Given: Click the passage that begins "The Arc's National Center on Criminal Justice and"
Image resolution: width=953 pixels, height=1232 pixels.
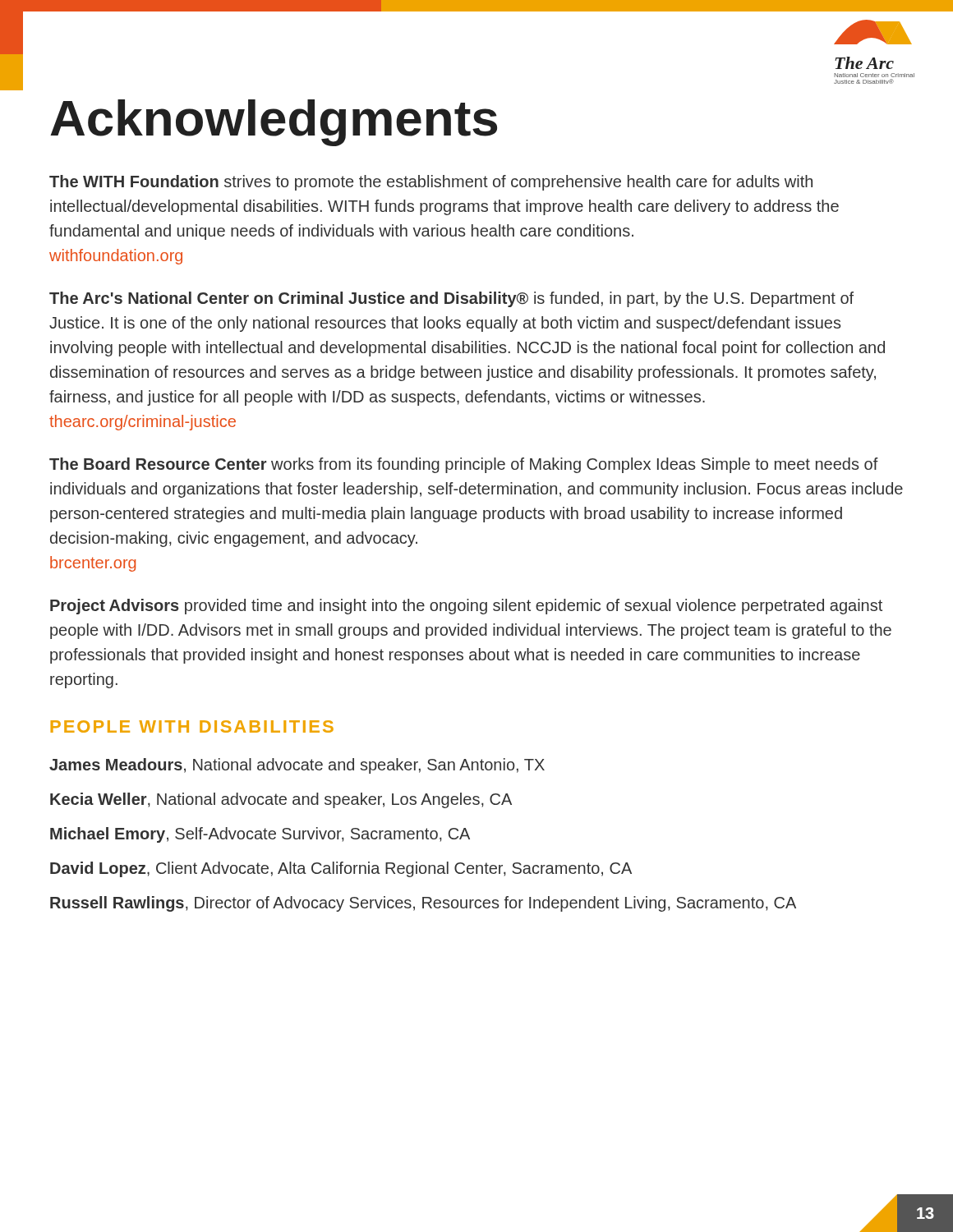Looking at the screenshot, I should pos(468,360).
